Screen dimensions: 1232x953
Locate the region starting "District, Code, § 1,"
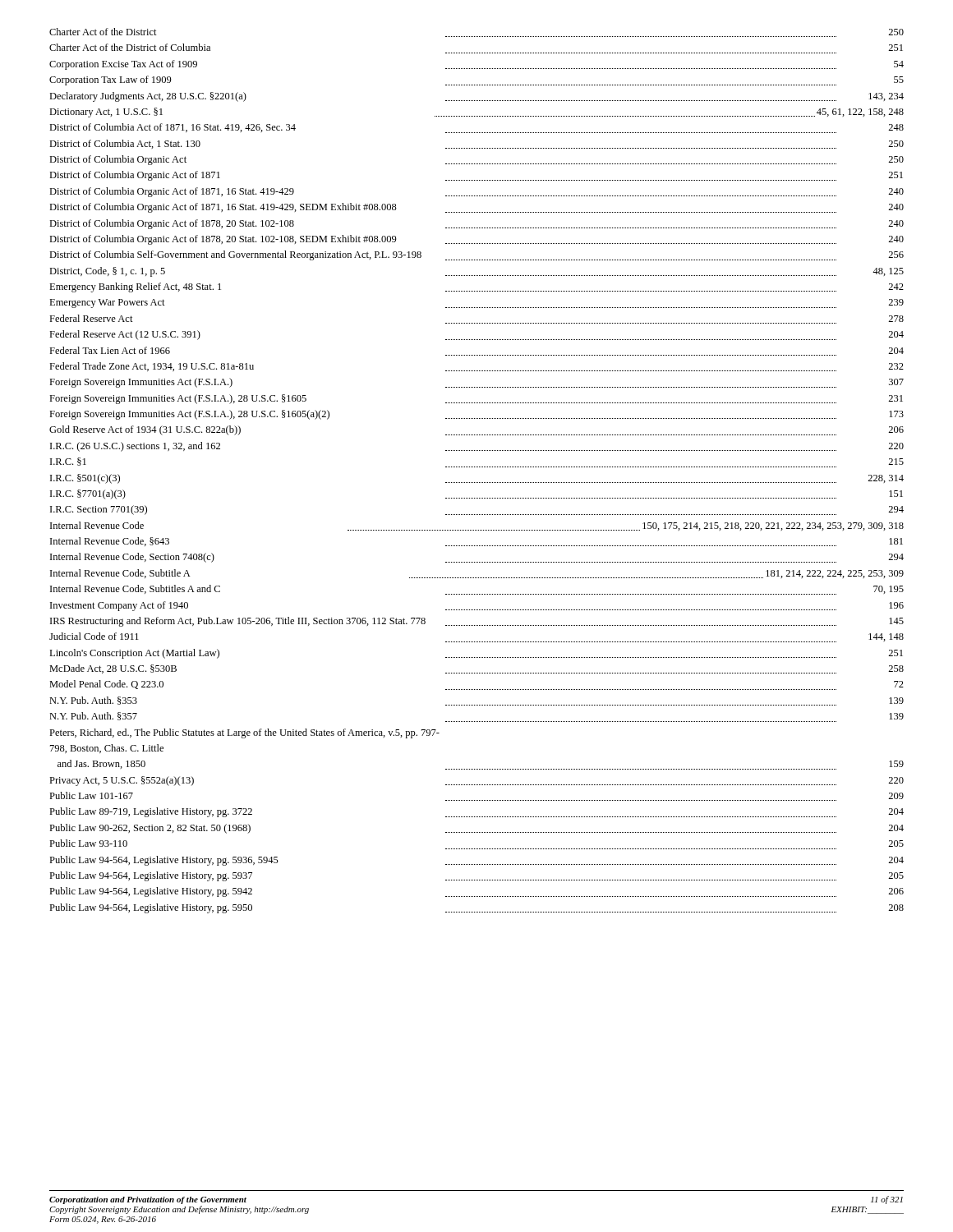coord(476,271)
